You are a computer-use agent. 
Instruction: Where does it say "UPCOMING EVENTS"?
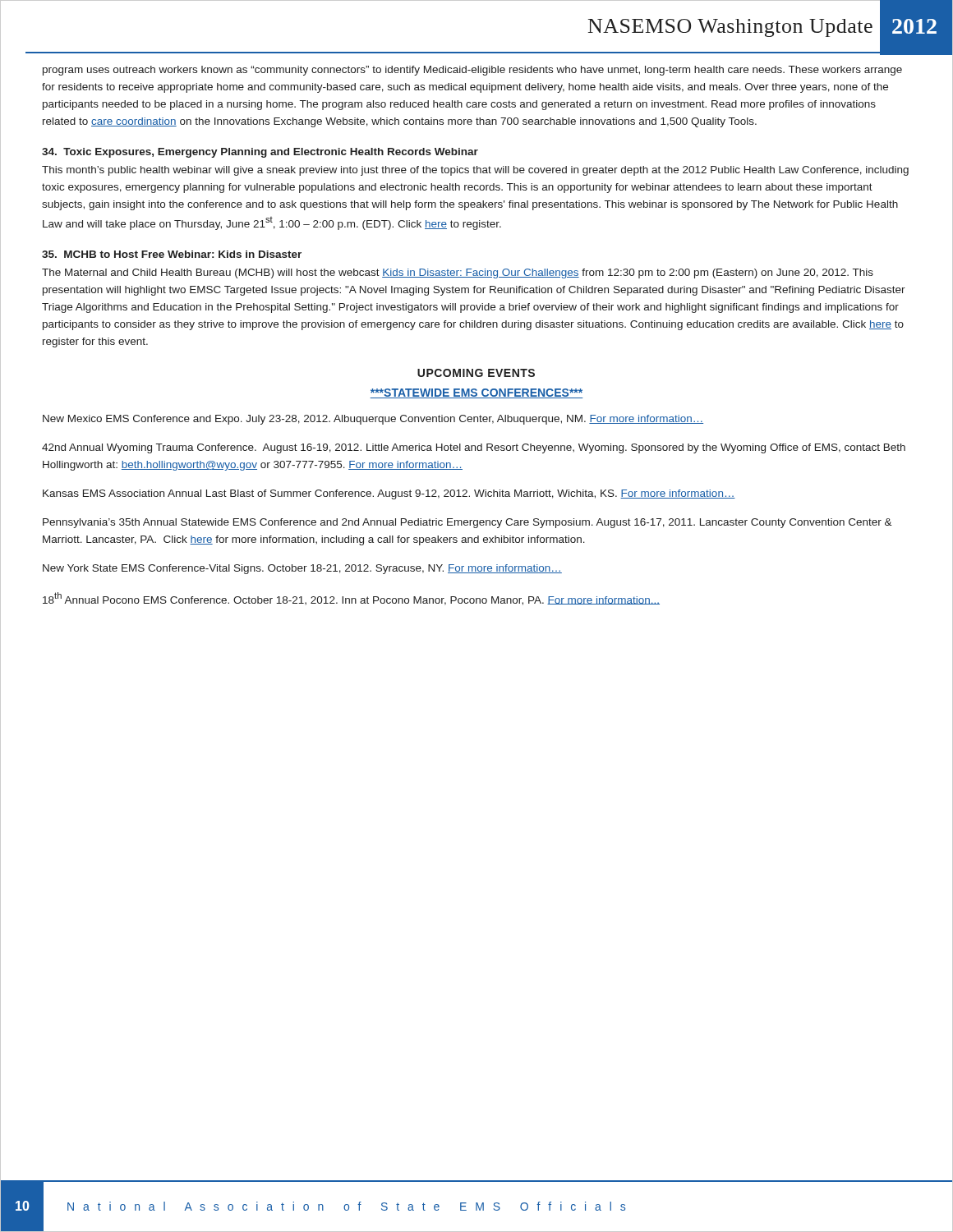coord(476,373)
